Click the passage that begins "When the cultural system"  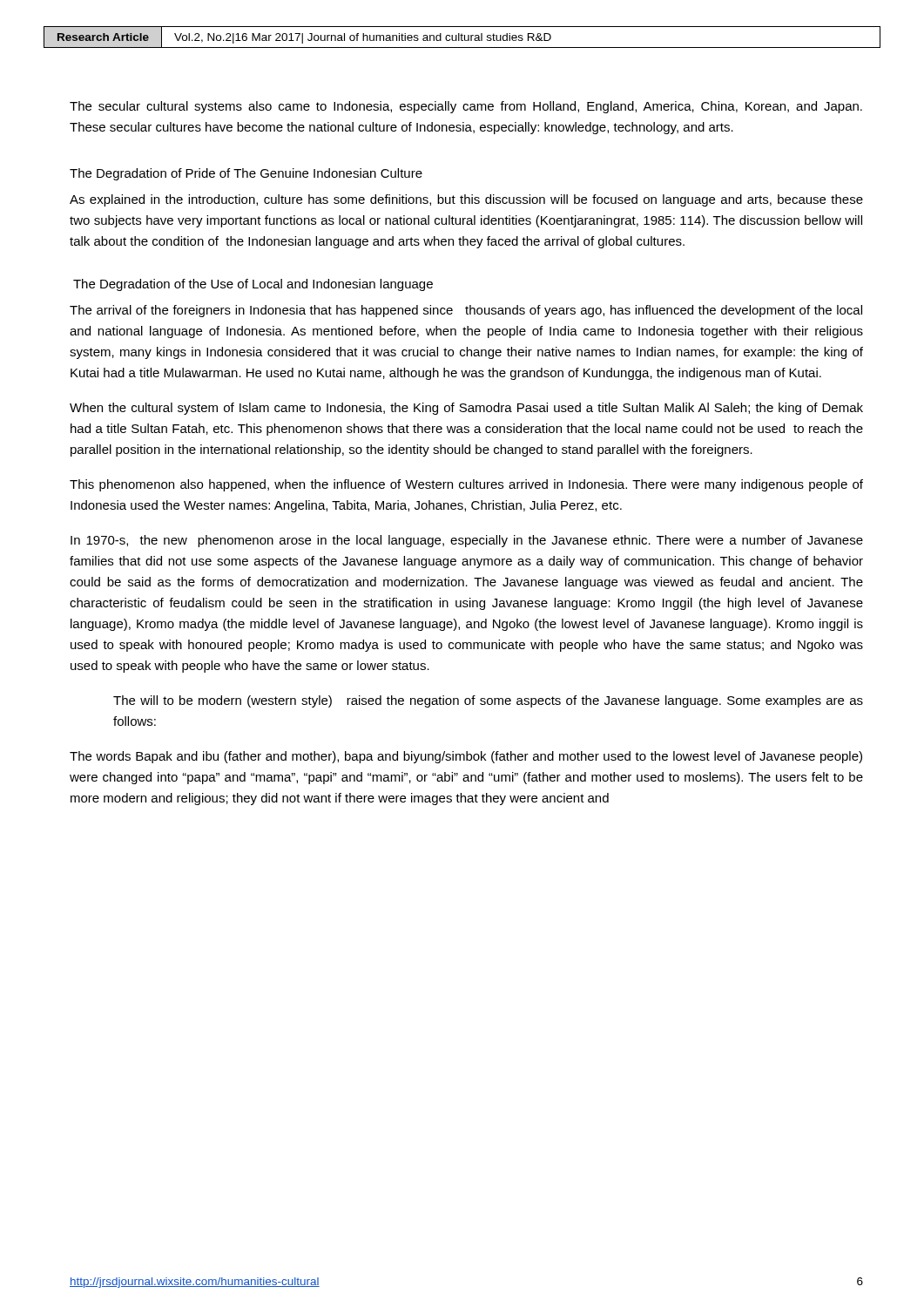pos(466,428)
